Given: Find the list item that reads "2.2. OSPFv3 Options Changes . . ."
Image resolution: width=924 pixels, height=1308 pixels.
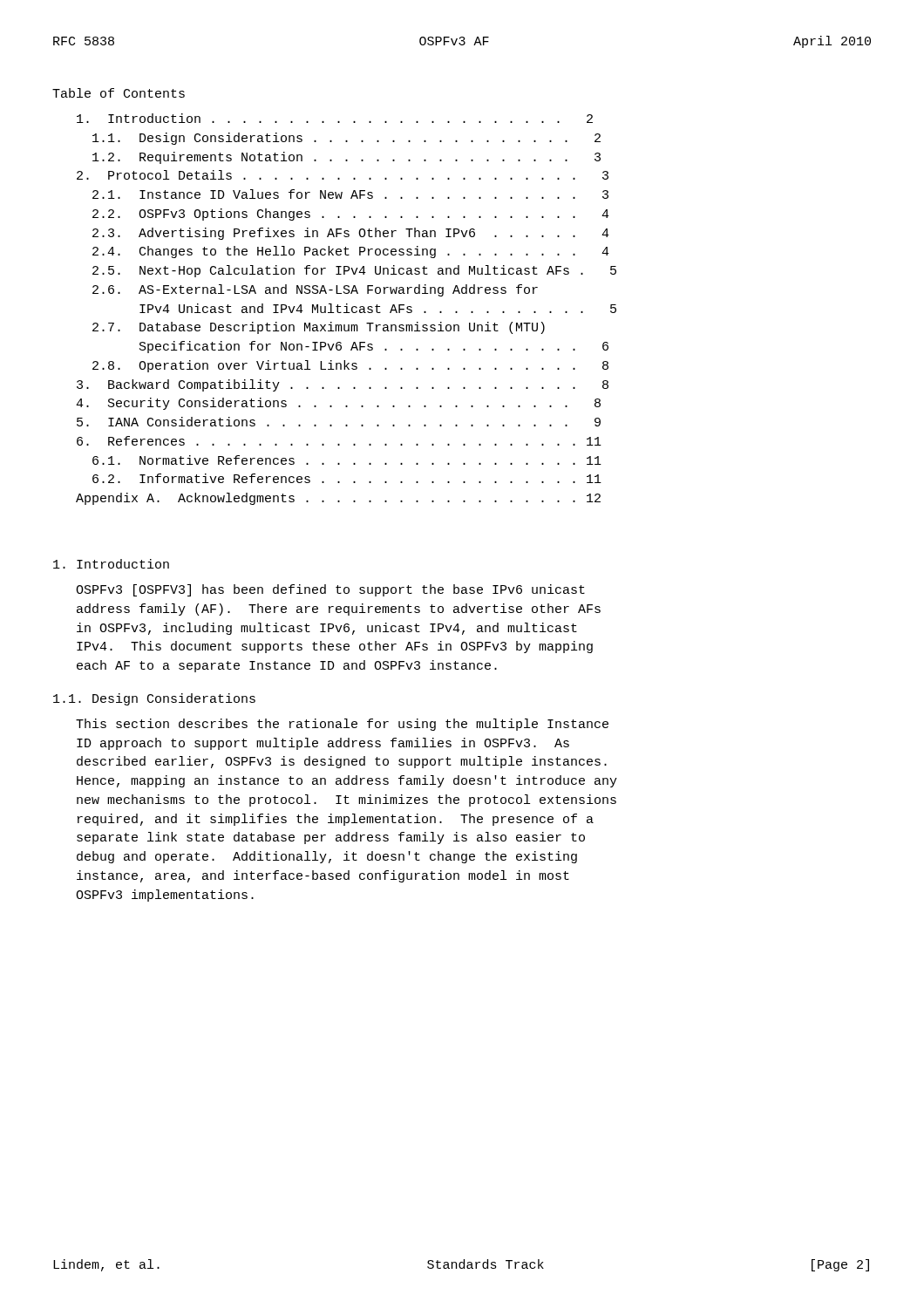Looking at the screenshot, I should (x=331, y=215).
